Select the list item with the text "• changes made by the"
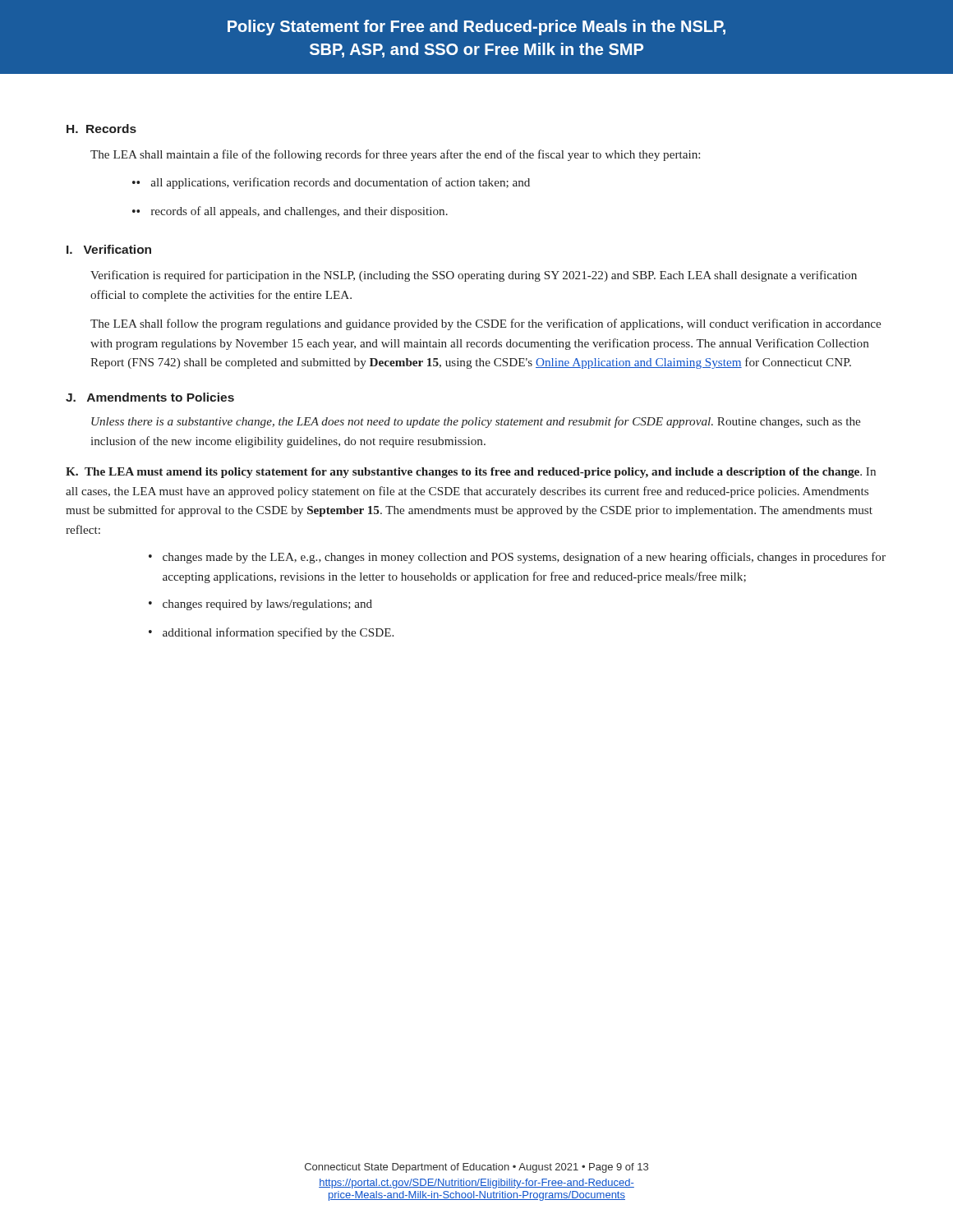This screenshot has width=953, height=1232. (518, 567)
